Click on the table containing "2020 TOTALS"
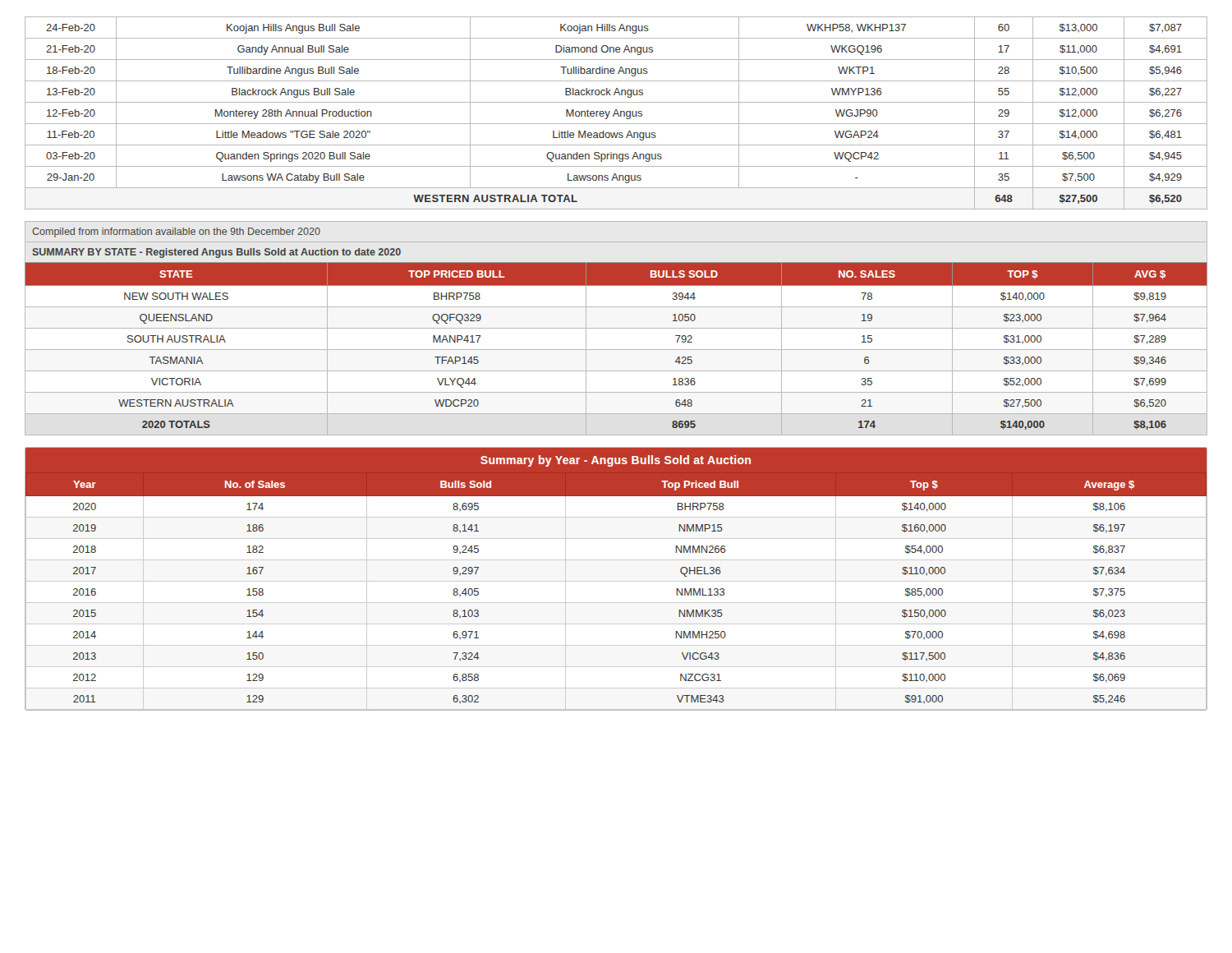The image size is (1232, 953). pos(616,349)
